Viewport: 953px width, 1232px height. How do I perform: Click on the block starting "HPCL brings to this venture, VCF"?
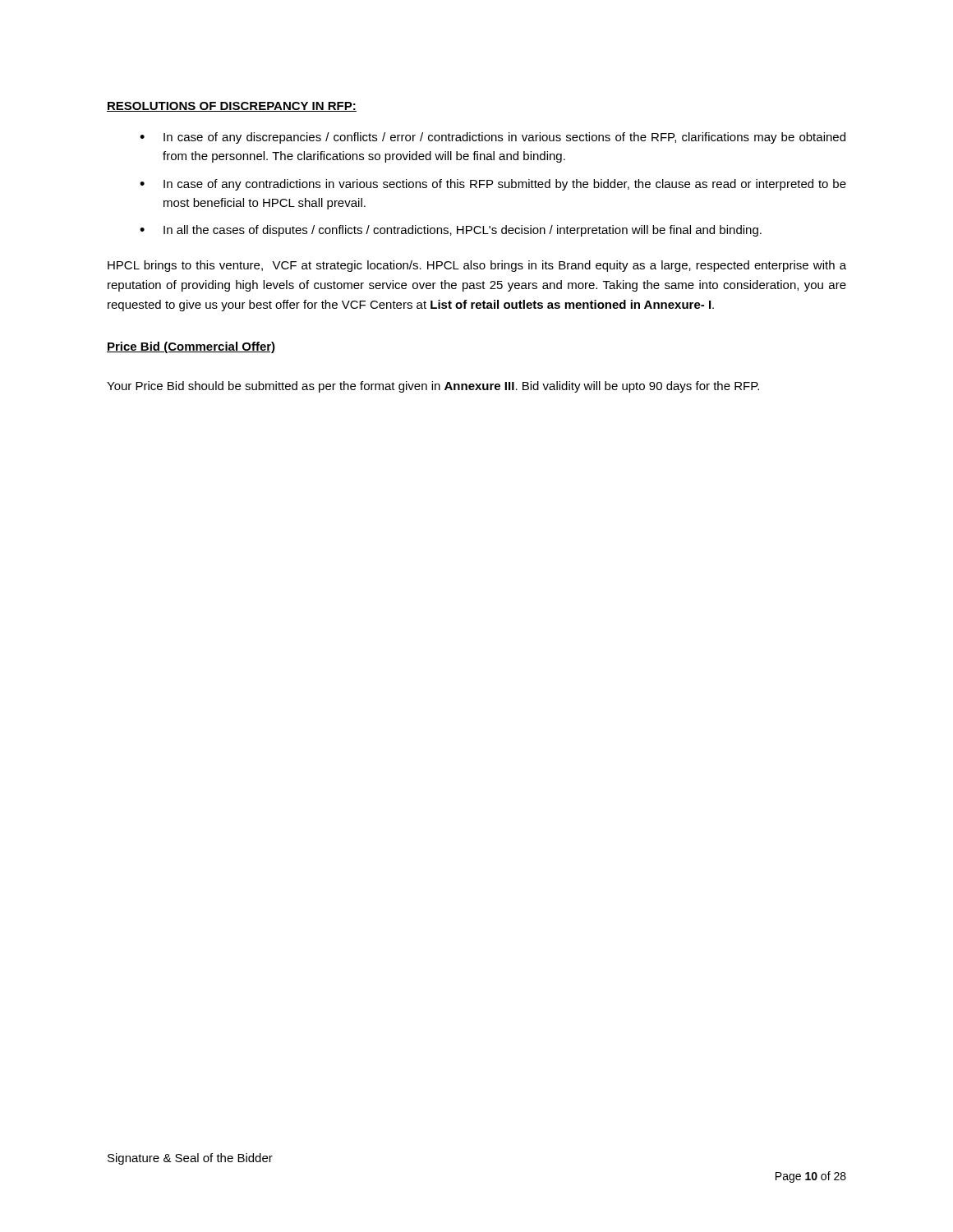pos(476,285)
